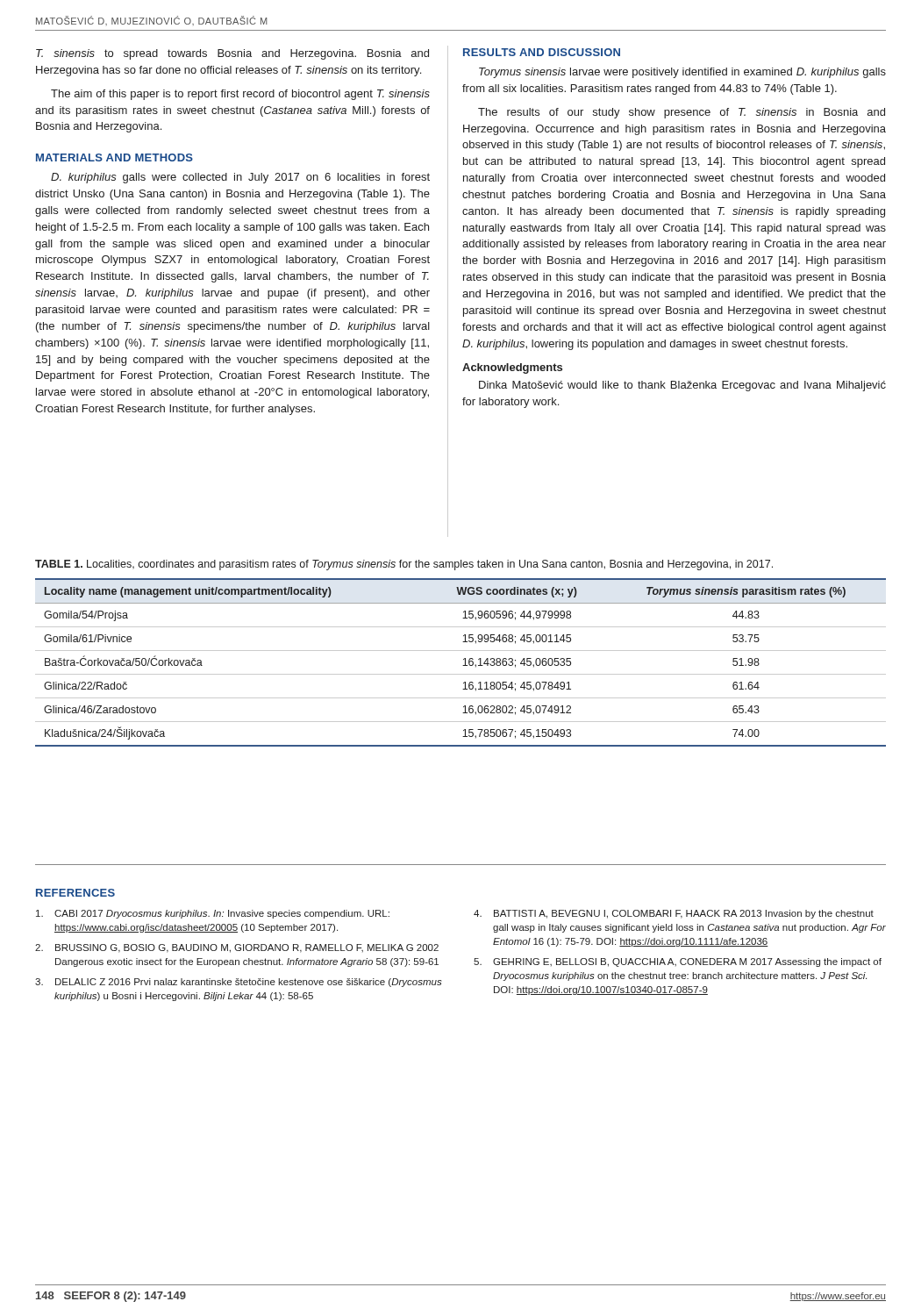Click the caption that begins "TABLE 1. Localities, coordinates and parasitism"
The width and height of the screenshot is (921, 1316).
click(404, 564)
